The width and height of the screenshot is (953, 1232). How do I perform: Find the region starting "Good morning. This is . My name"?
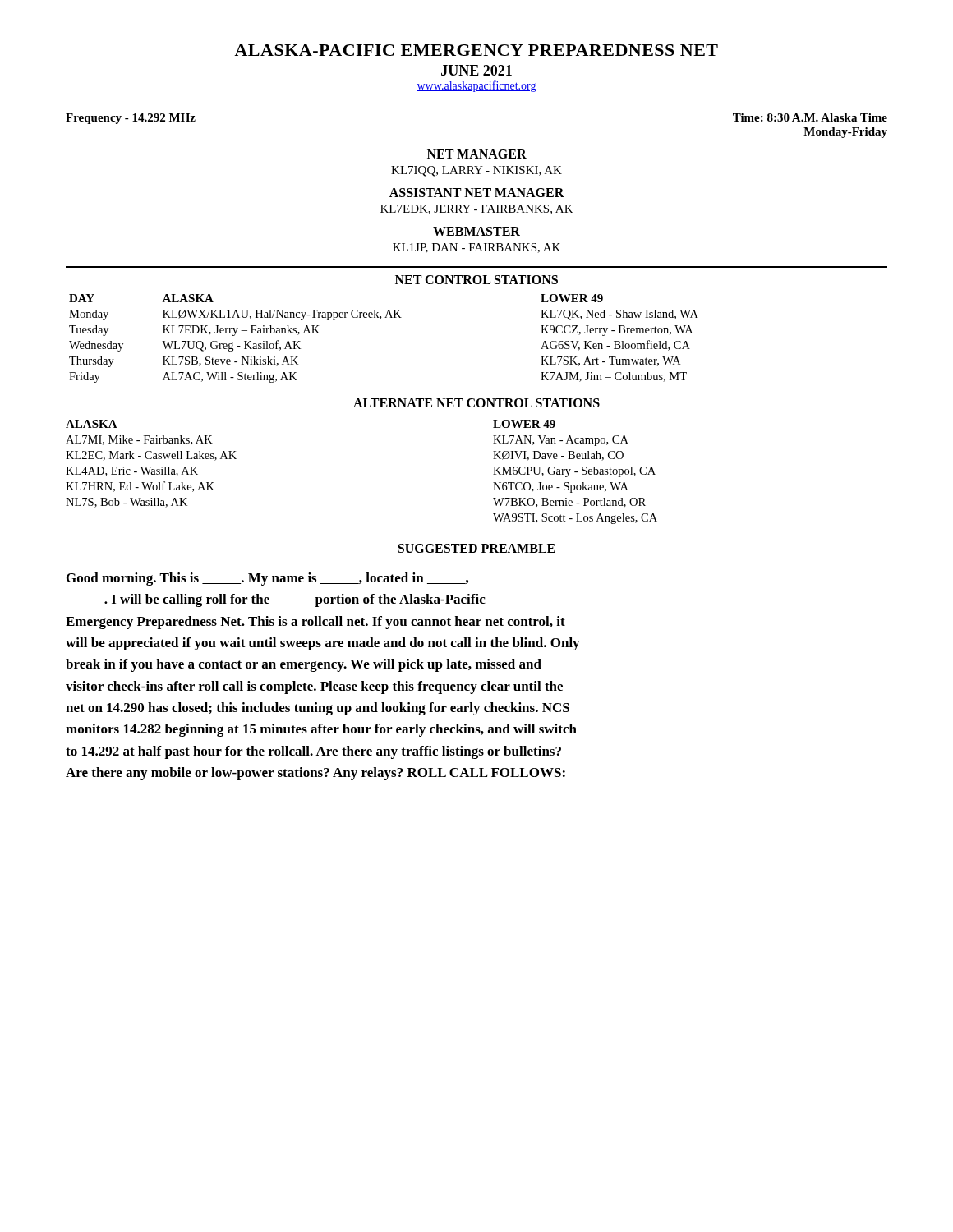tap(323, 675)
